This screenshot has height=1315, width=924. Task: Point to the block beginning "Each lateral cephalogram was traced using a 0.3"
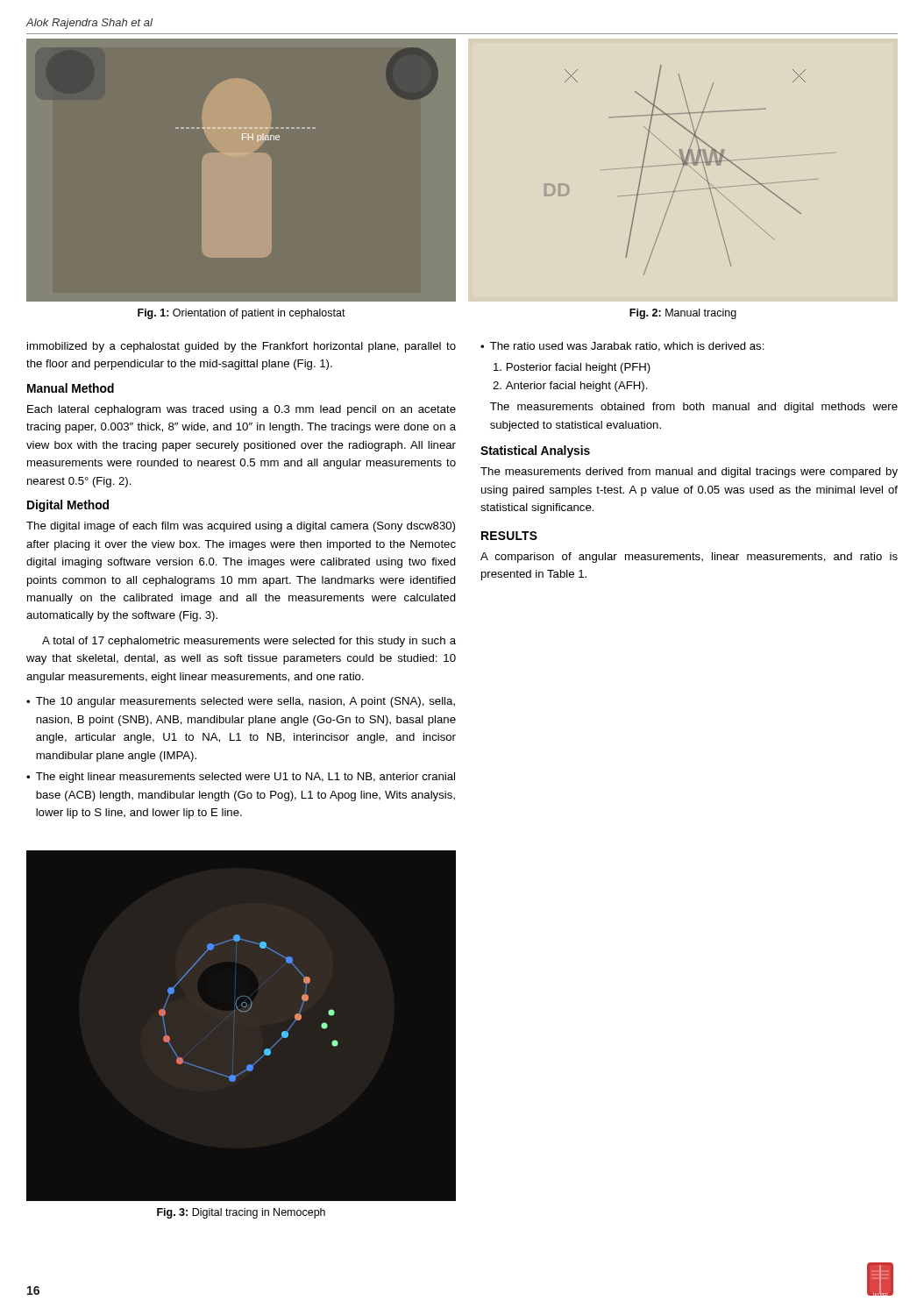[241, 445]
